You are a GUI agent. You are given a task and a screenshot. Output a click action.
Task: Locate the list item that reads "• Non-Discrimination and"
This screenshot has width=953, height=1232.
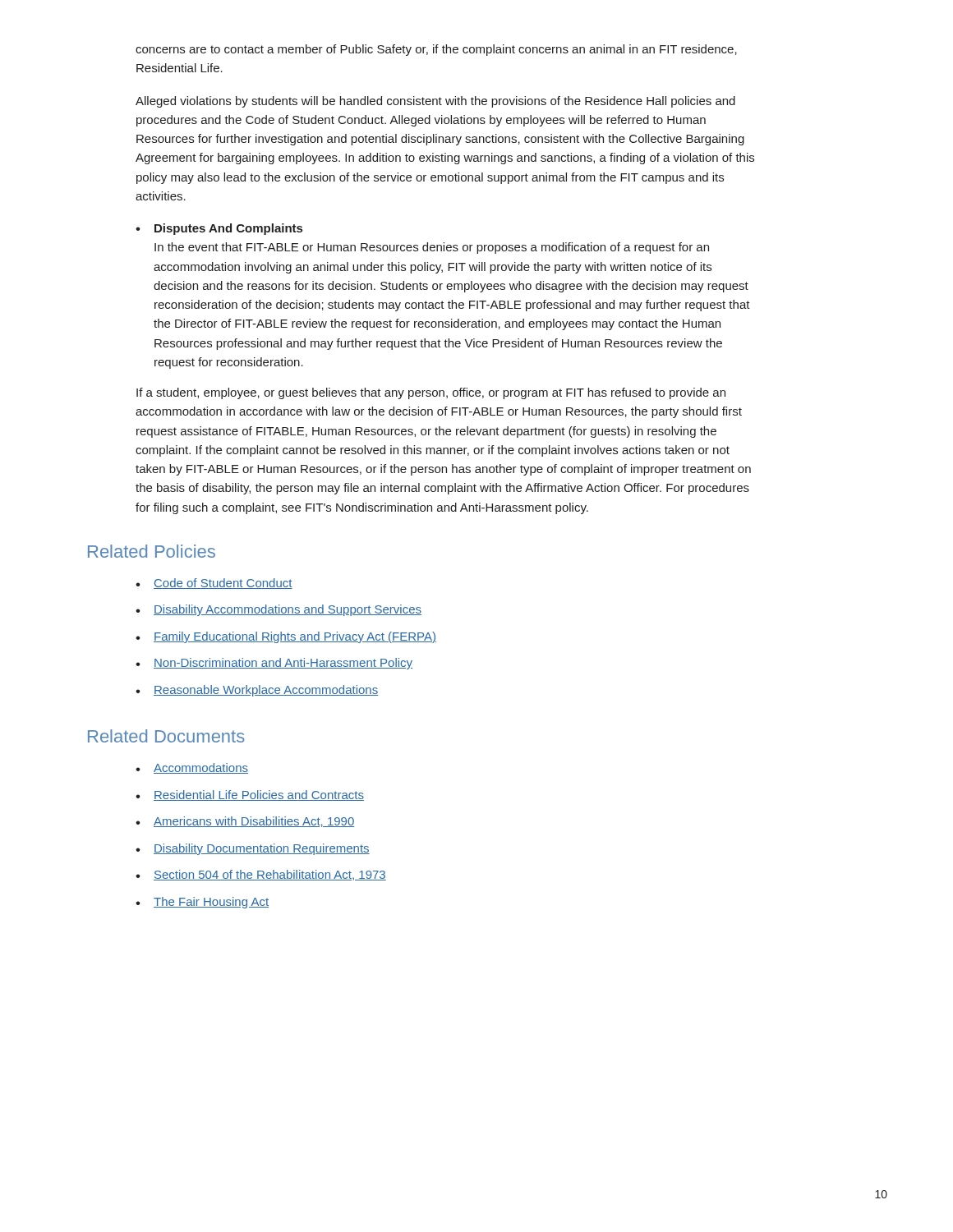pos(274,664)
